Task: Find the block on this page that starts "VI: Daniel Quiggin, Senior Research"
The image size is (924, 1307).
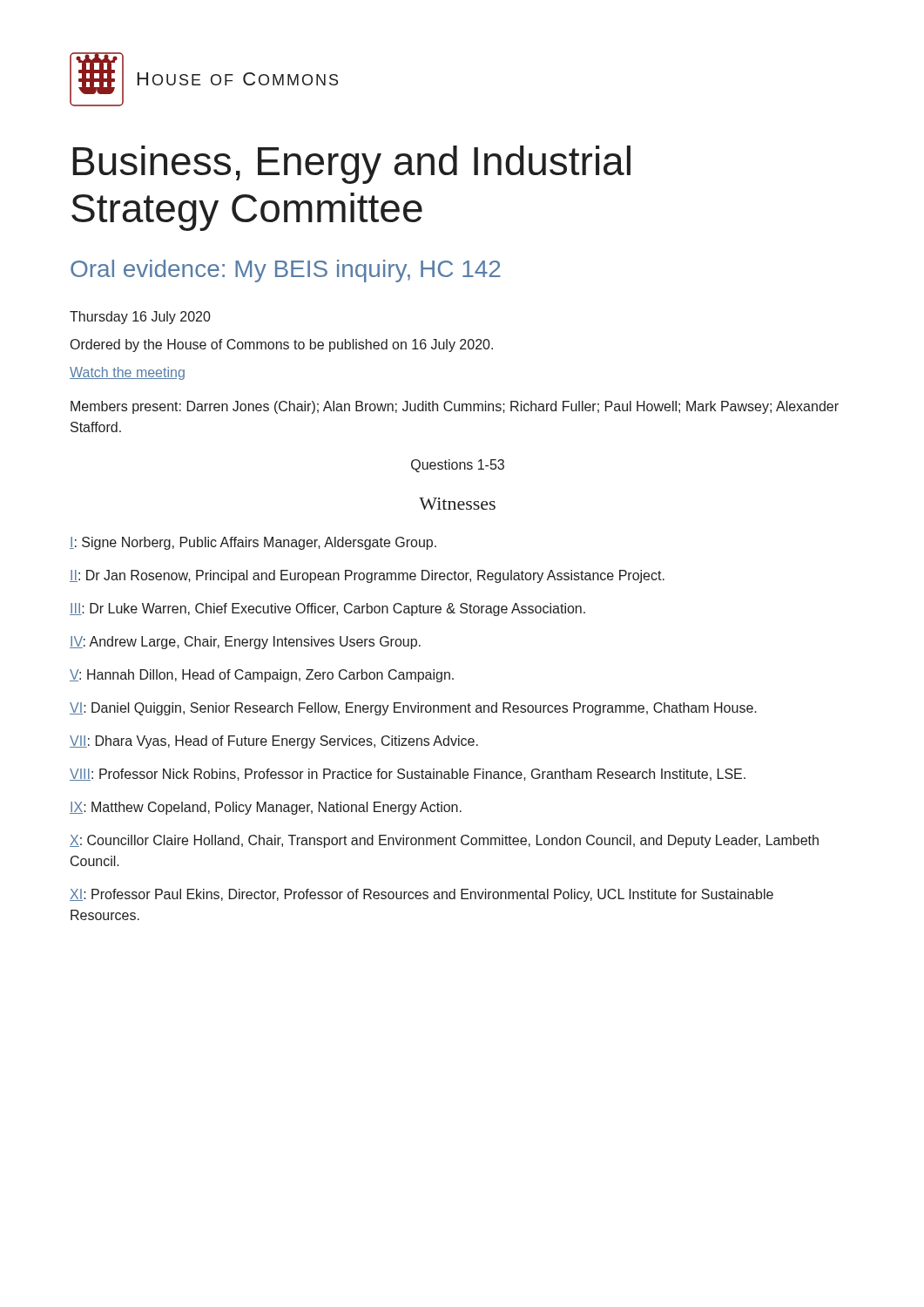Action: click(x=414, y=708)
